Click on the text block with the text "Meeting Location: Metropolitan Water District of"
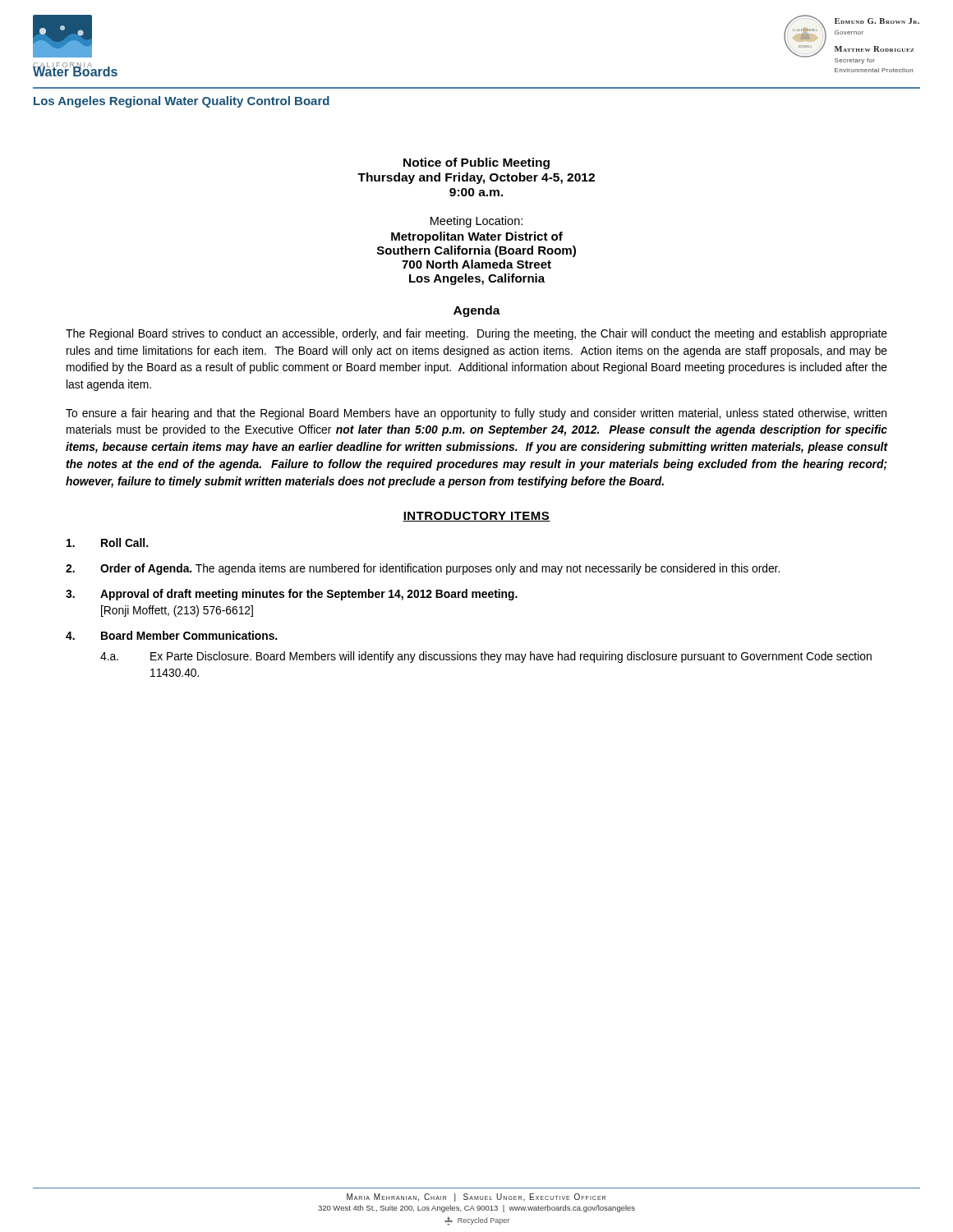Viewport: 953px width, 1232px height. [x=476, y=250]
